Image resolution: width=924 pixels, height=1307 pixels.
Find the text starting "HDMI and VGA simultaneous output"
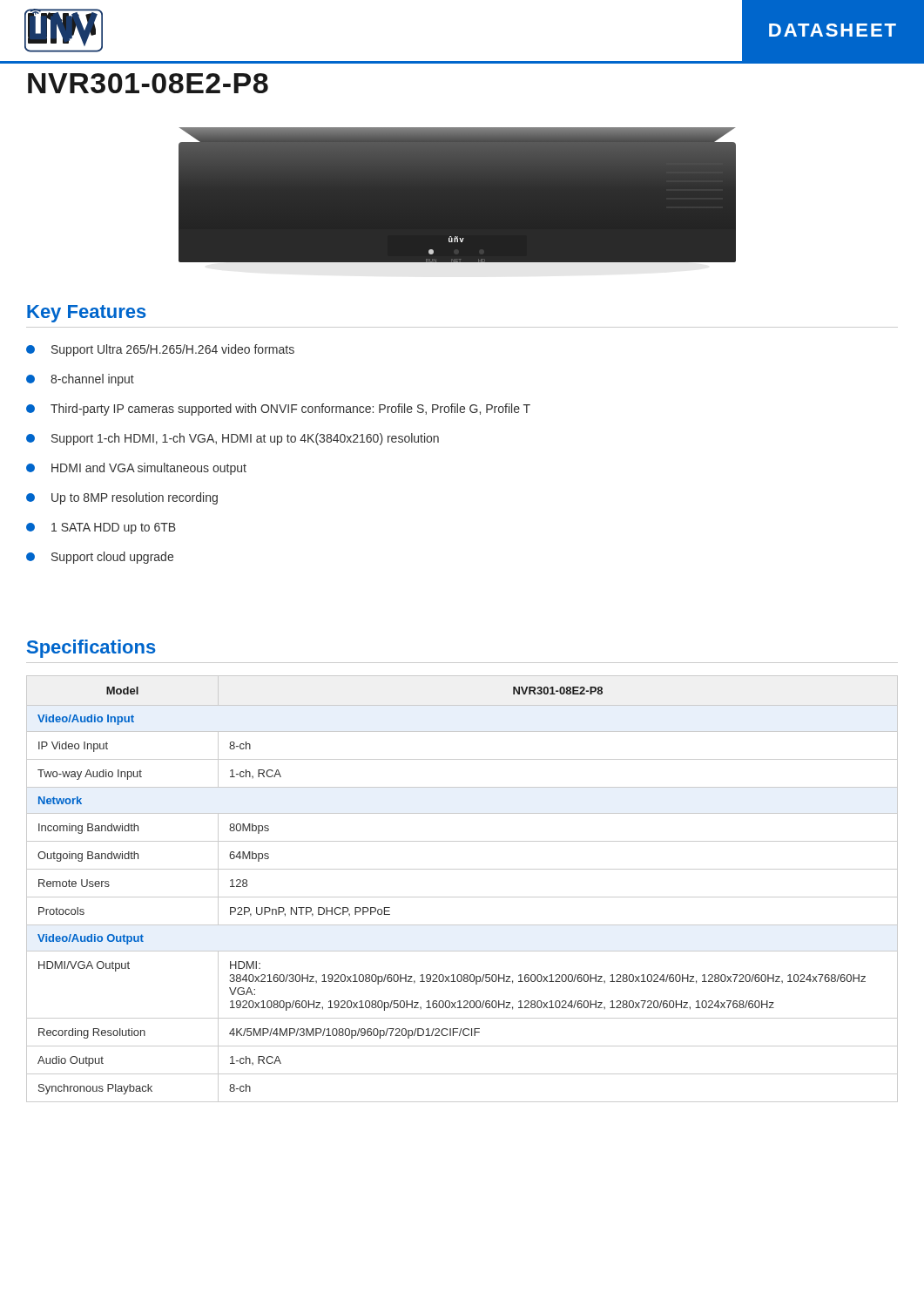(136, 468)
